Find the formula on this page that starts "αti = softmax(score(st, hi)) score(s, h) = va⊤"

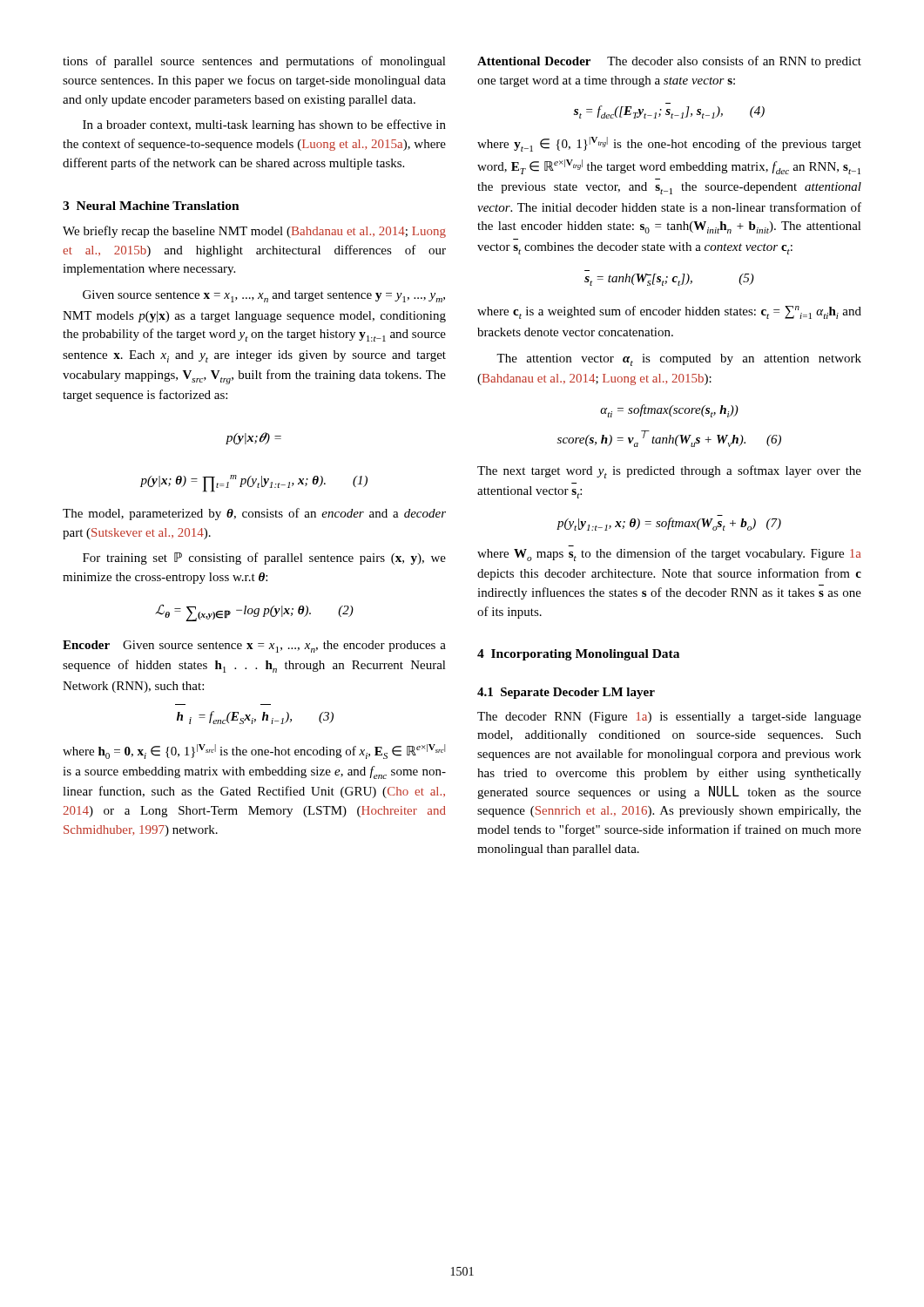[x=669, y=425]
